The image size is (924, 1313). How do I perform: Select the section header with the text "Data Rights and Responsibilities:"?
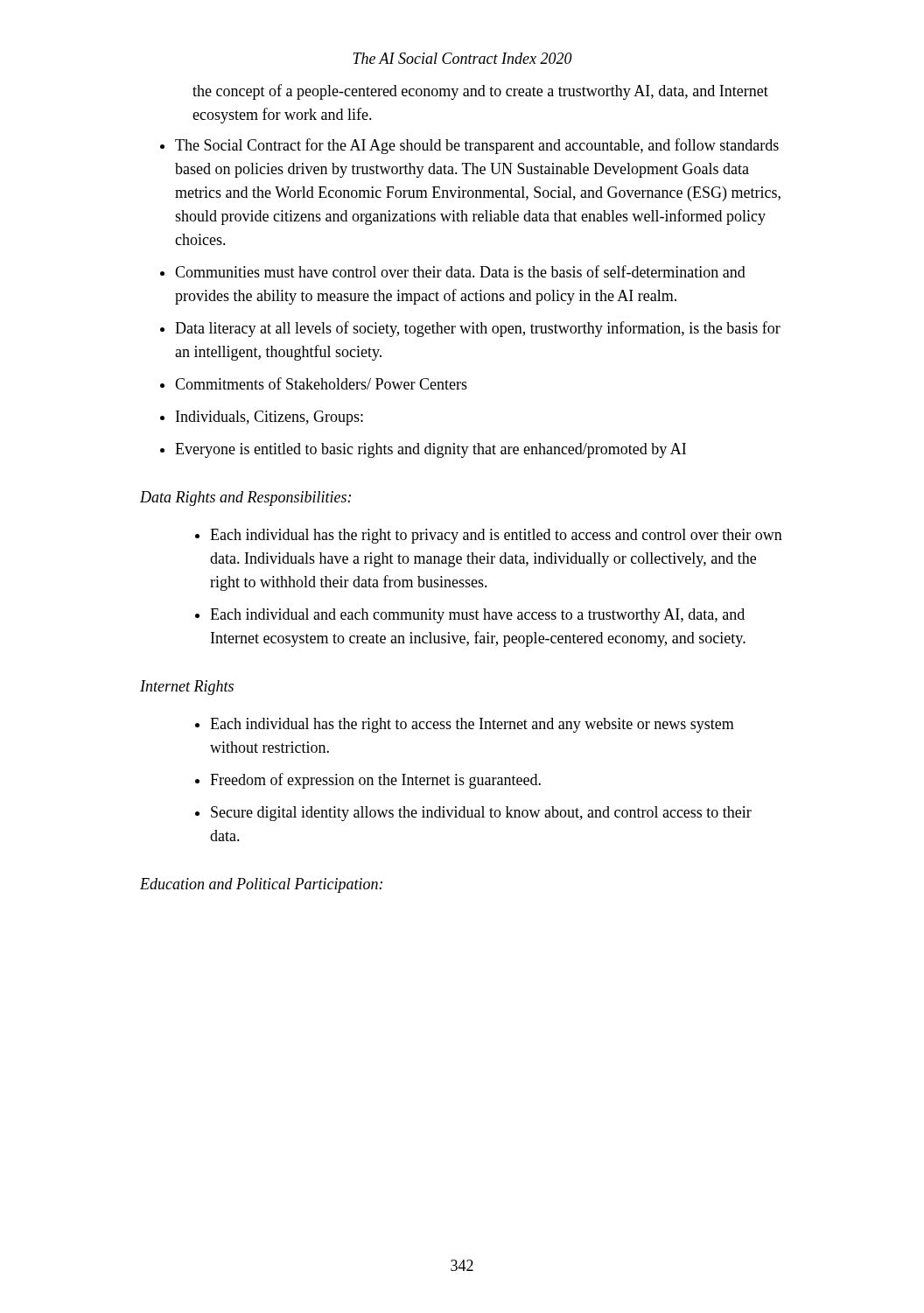[246, 497]
